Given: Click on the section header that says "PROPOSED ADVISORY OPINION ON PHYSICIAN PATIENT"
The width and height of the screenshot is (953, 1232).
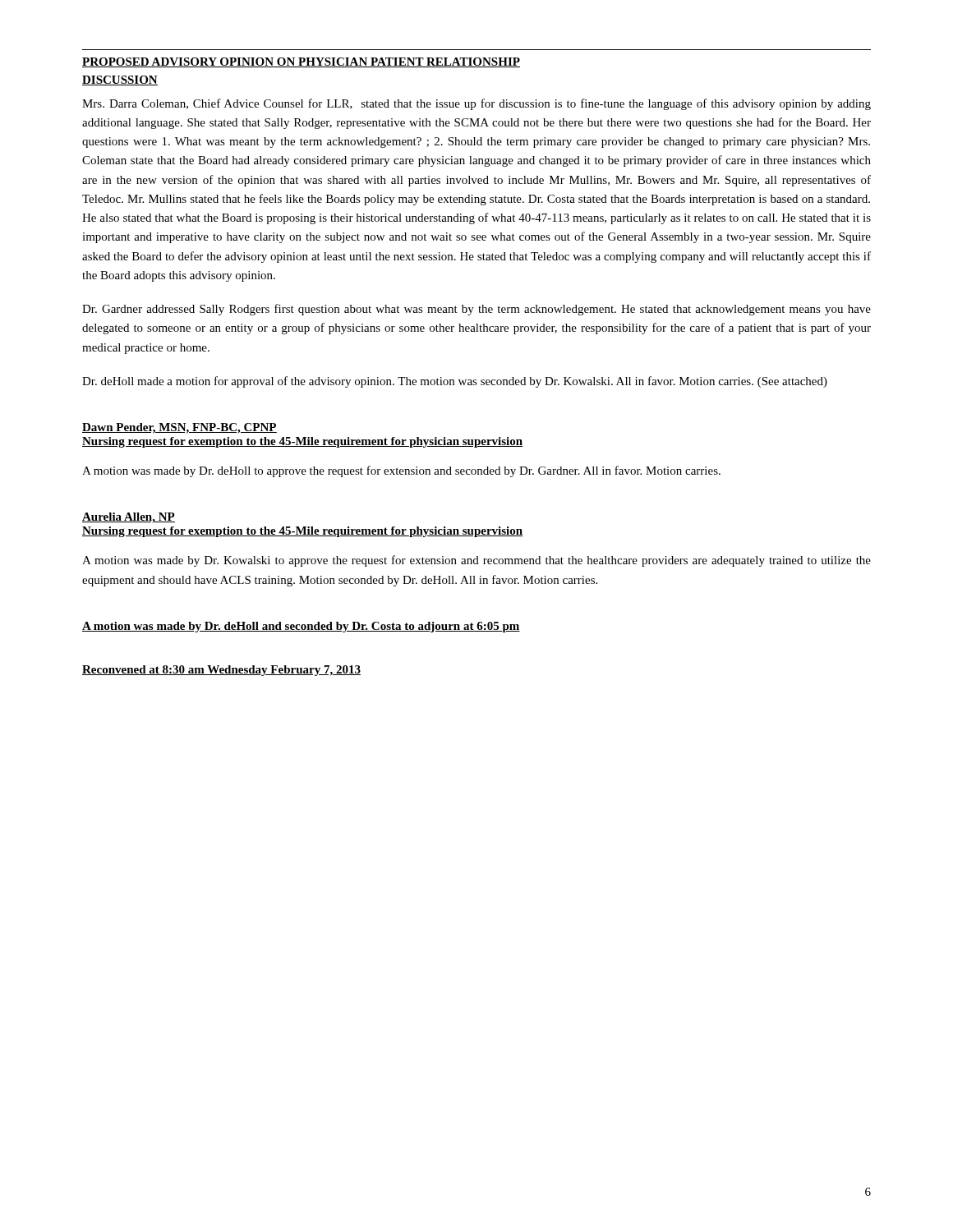Looking at the screenshot, I should (476, 71).
